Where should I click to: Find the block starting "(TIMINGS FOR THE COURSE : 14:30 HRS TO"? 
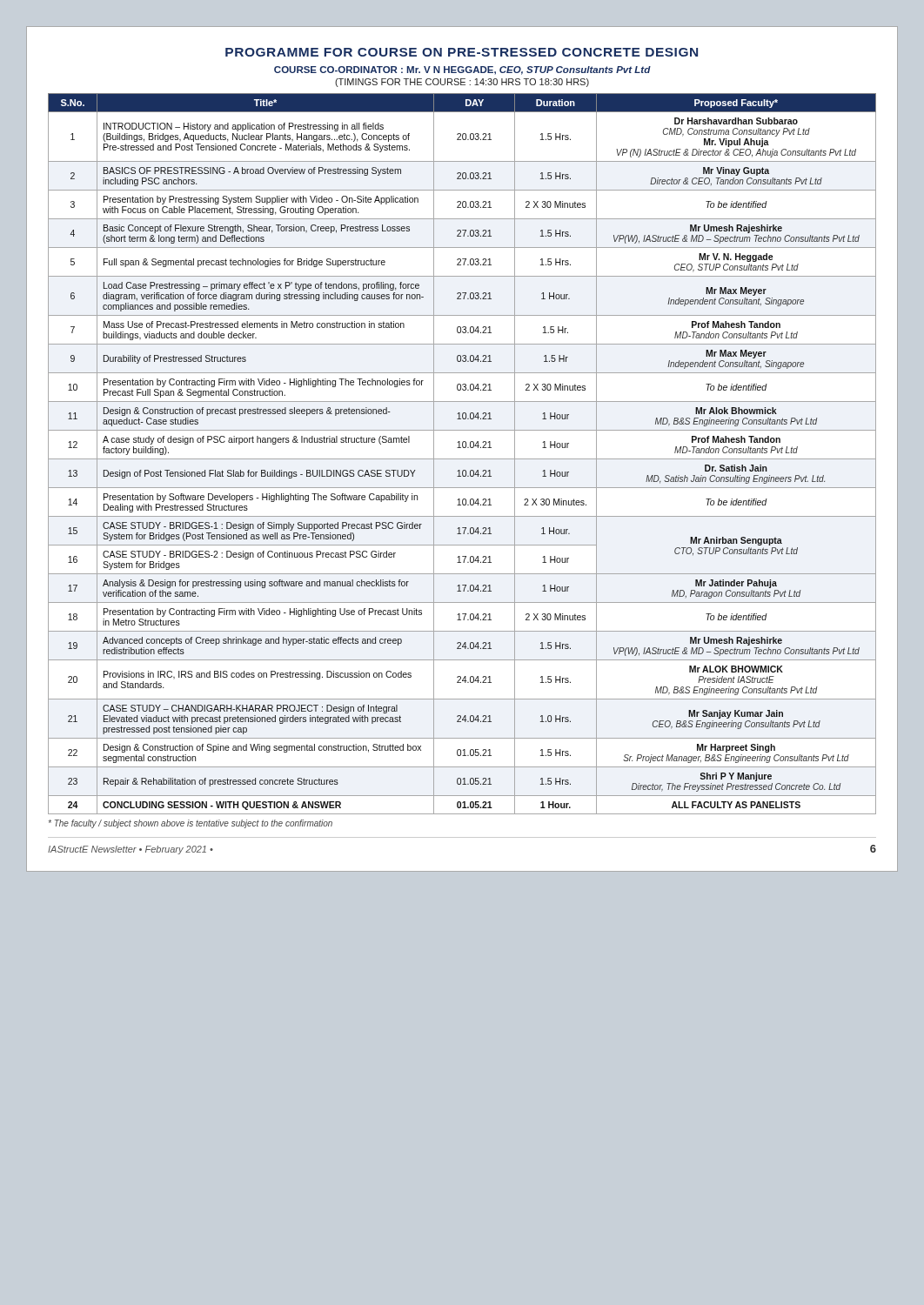(x=462, y=82)
